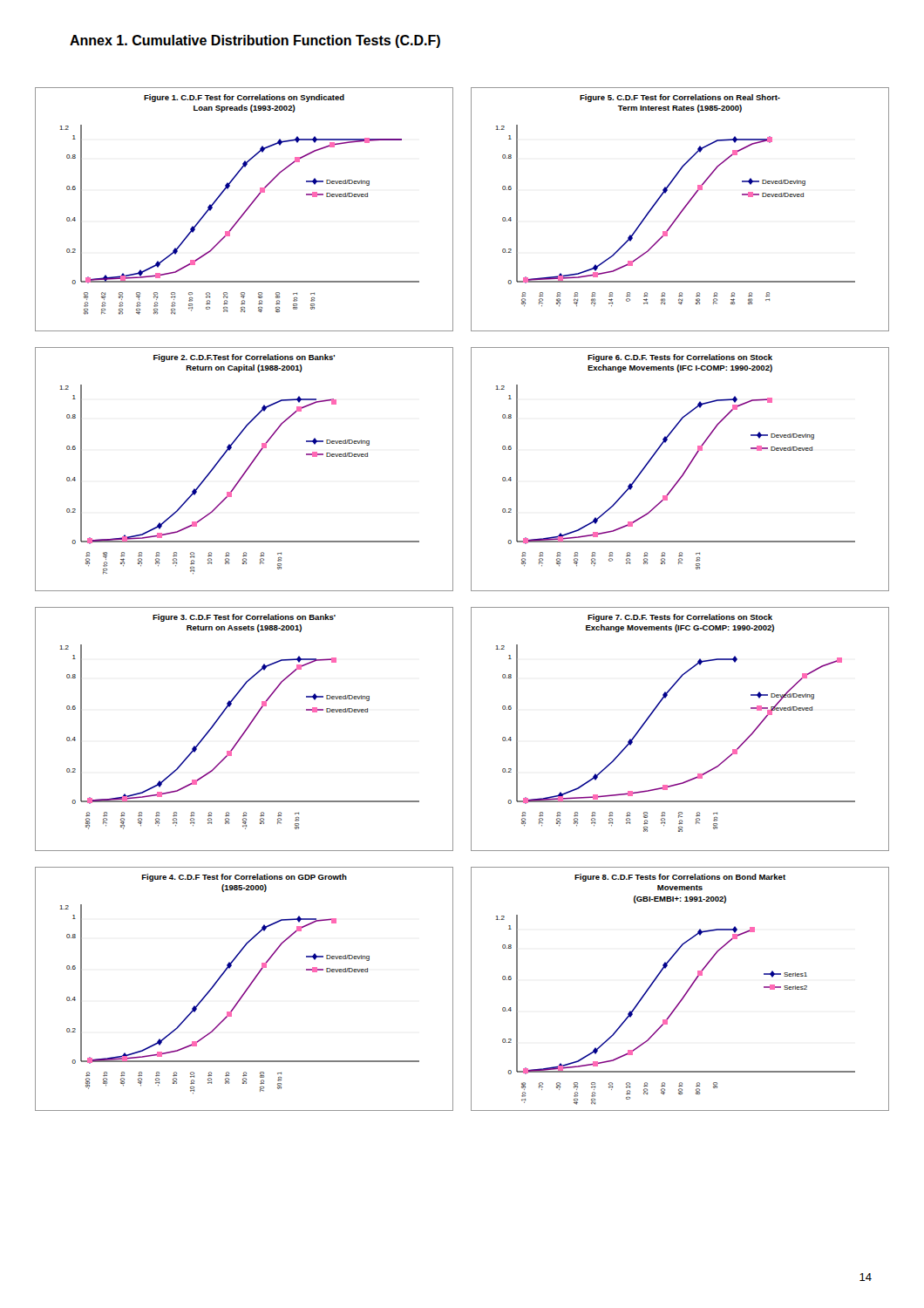Click the title that begins "Annex 1. Cumulative Distribution"
Image resolution: width=924 pixels, height=1308 pixels.
pyautogui.click(x=255, y=41)
